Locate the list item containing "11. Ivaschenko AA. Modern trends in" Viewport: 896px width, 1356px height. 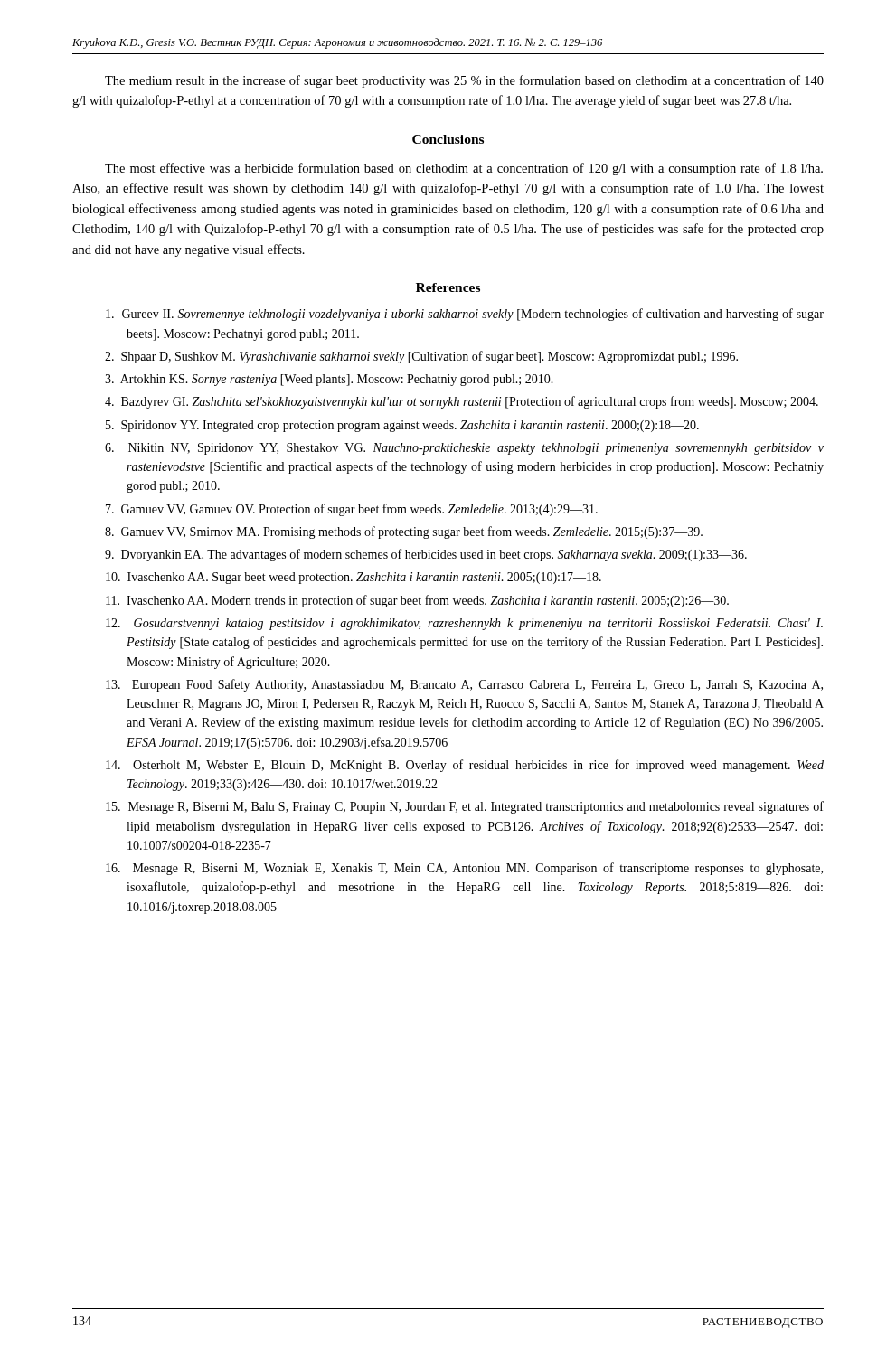click(x=417, y=600)
